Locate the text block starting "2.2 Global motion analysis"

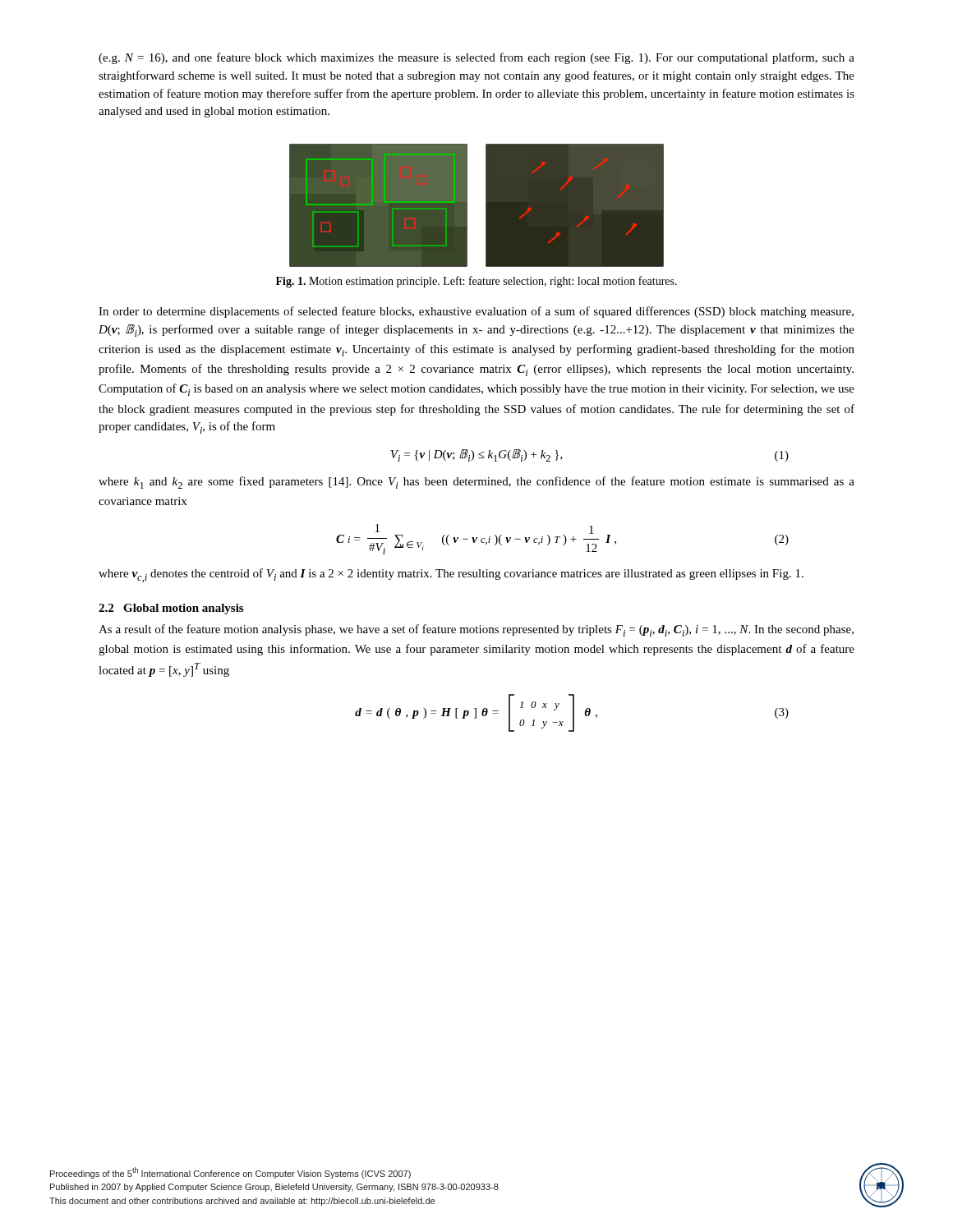(x=171, y=608)
